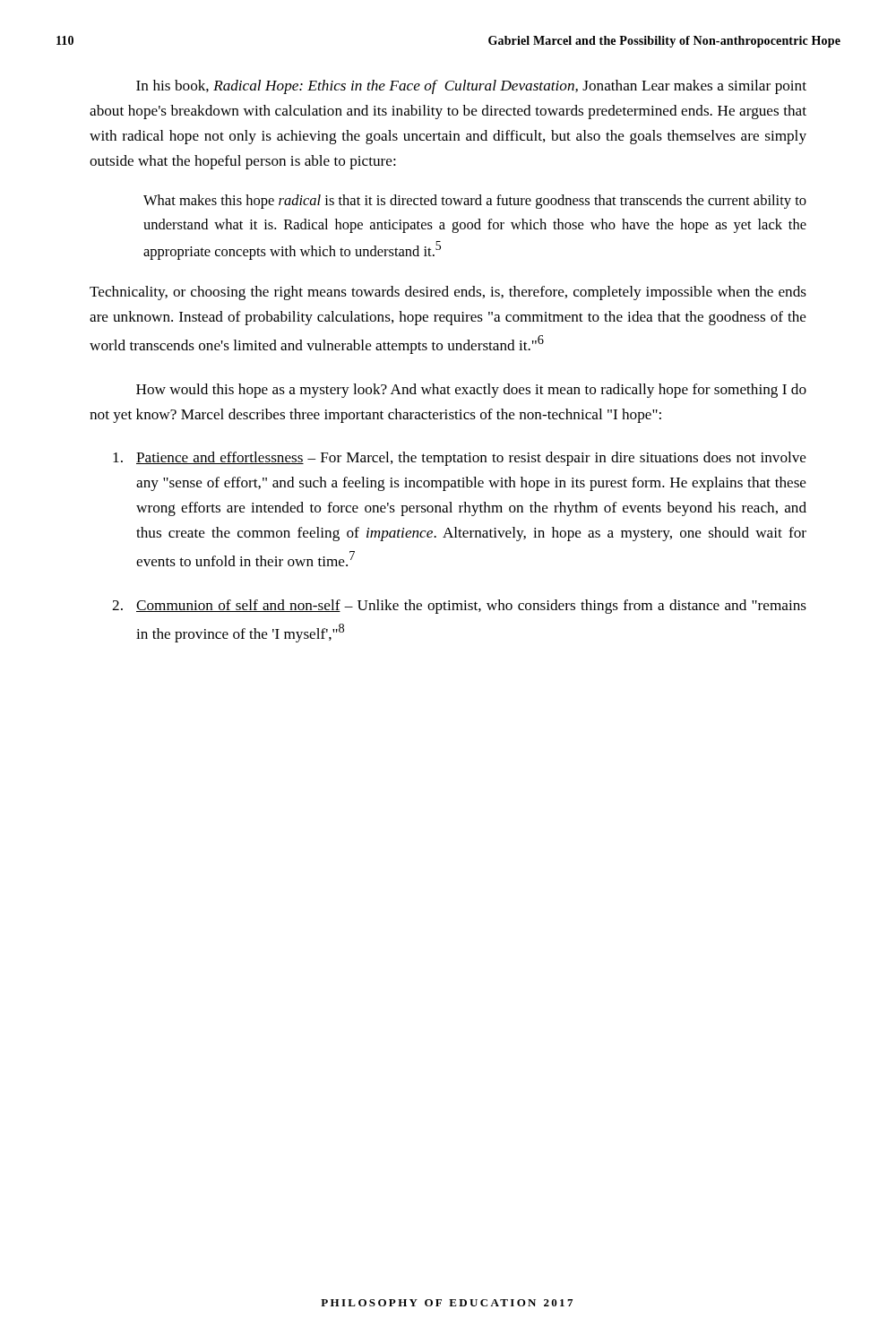Locate the block of text that opens with "2. Communion of self and non-self – Unlike"

(448, 620)
